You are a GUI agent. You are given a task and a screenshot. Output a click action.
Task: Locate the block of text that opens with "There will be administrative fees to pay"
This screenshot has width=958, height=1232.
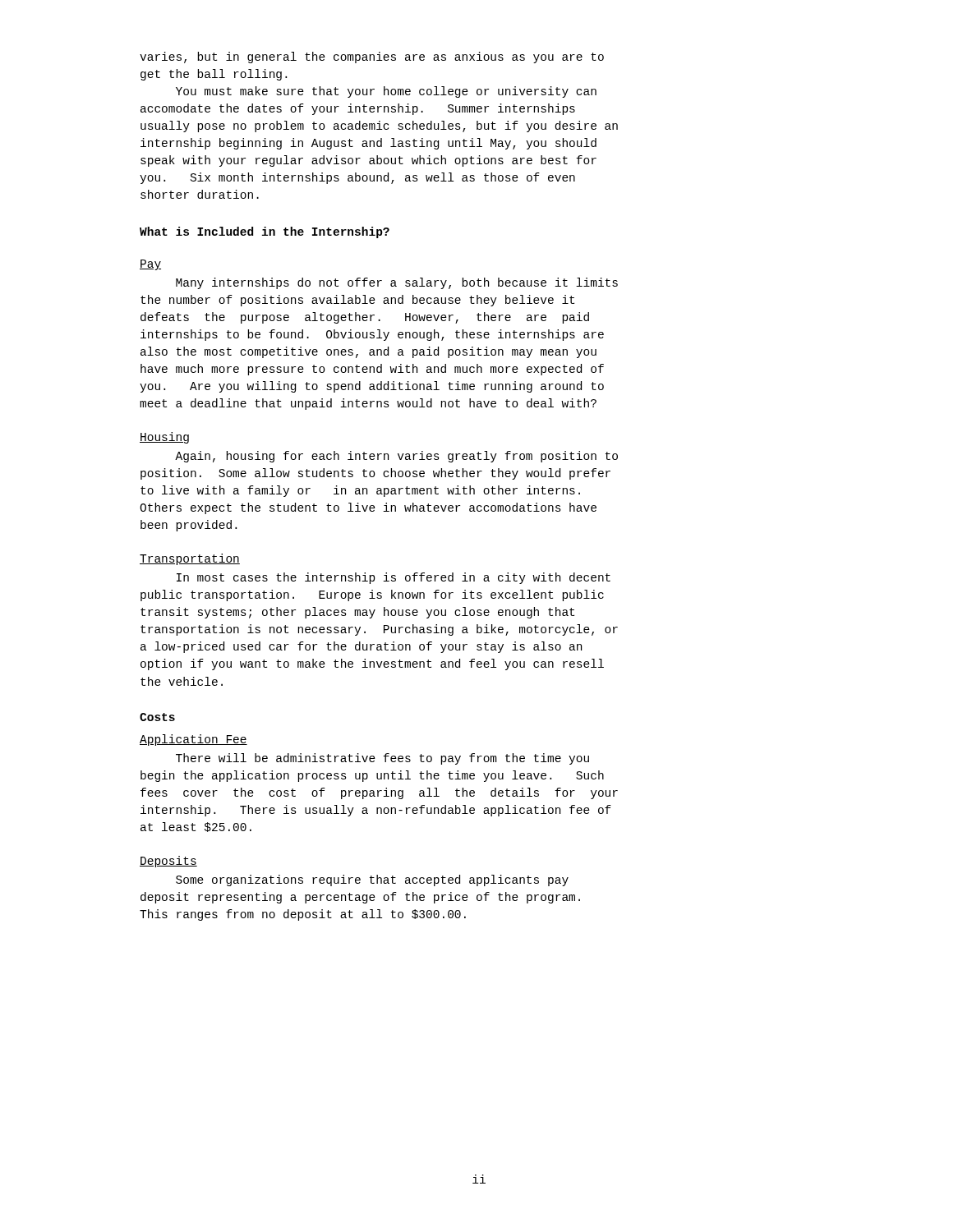[508, 793]
